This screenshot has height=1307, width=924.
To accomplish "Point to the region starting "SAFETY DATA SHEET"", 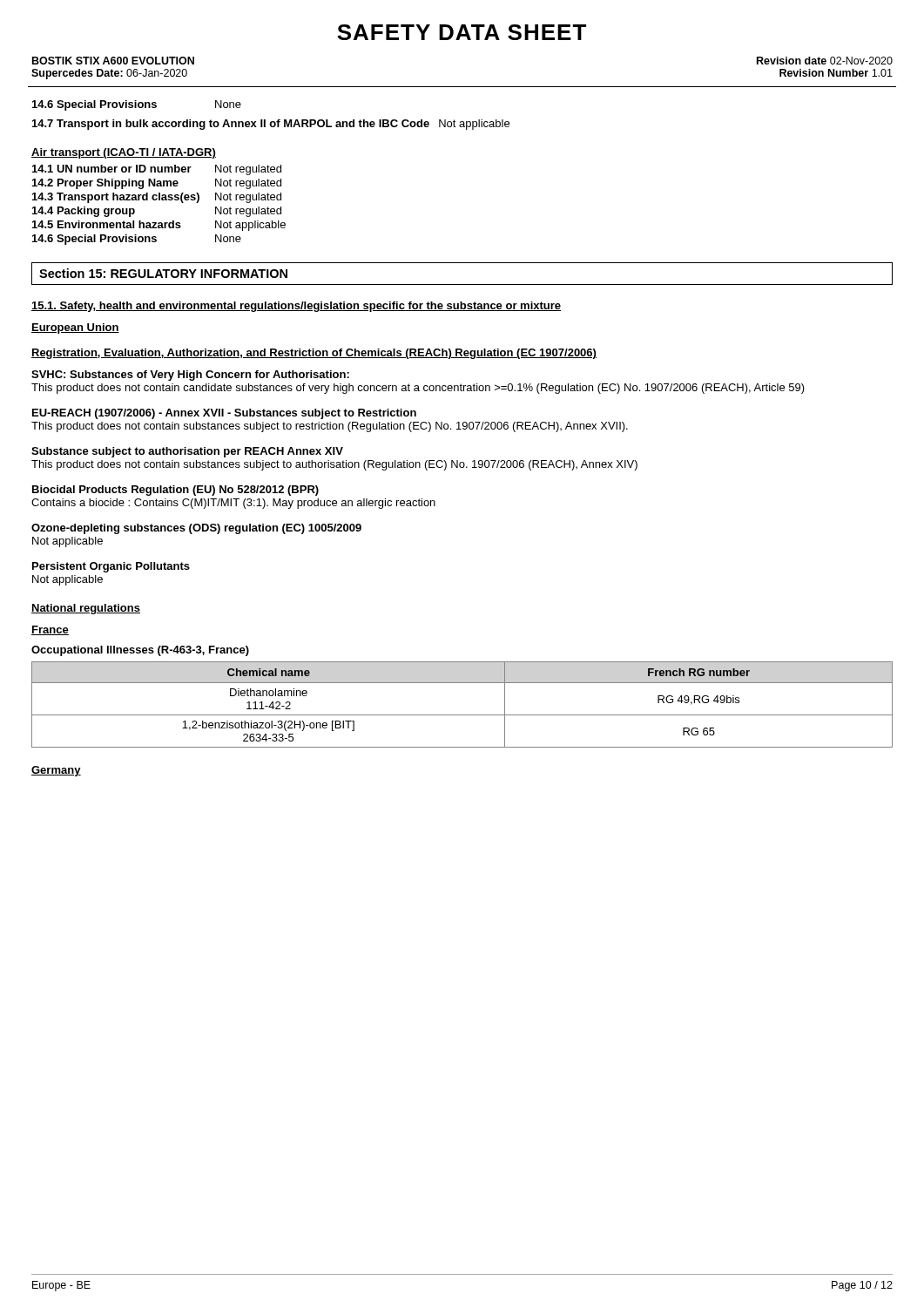I will [x=462, y=32].
